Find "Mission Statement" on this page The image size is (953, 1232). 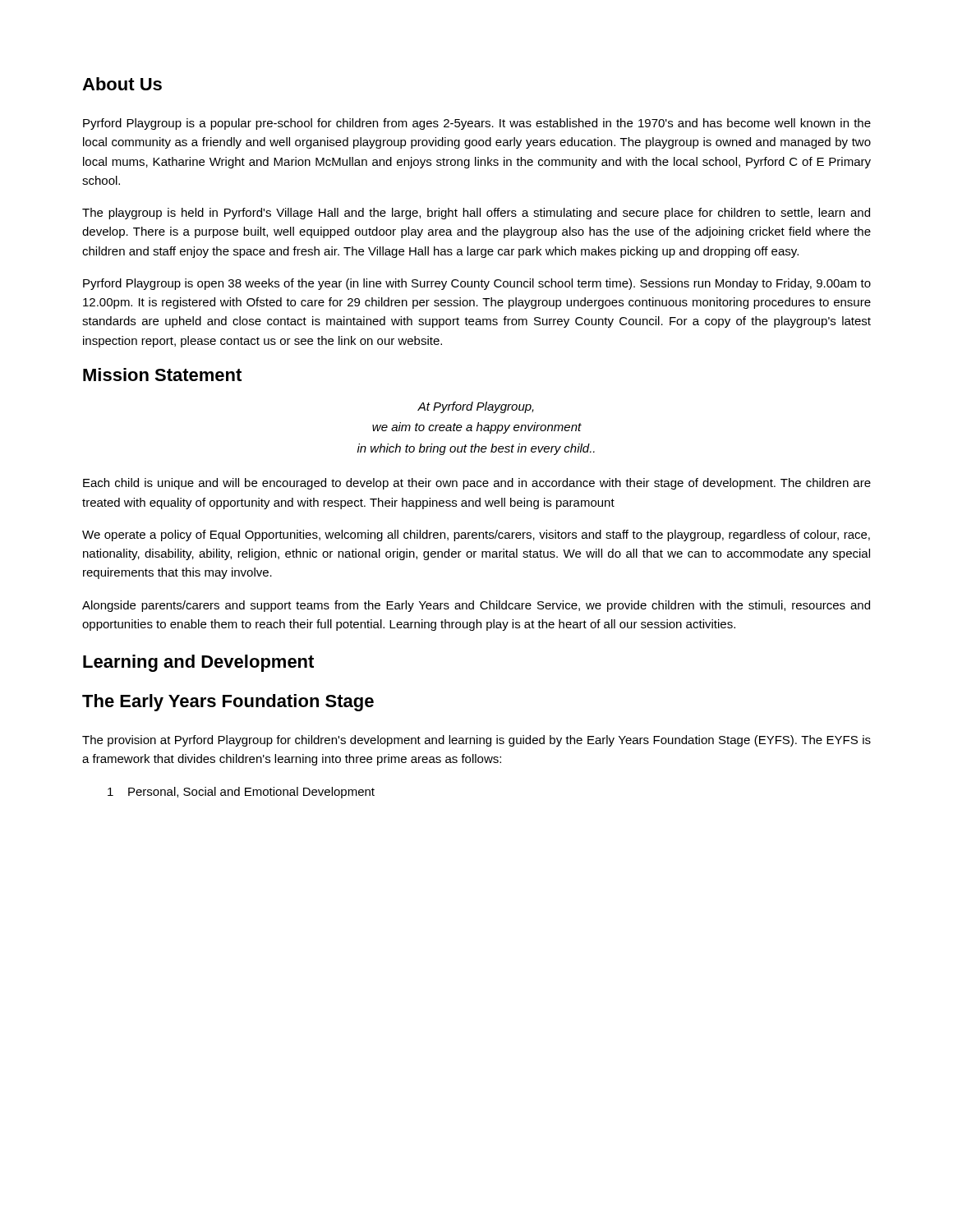tap(162, 375)
